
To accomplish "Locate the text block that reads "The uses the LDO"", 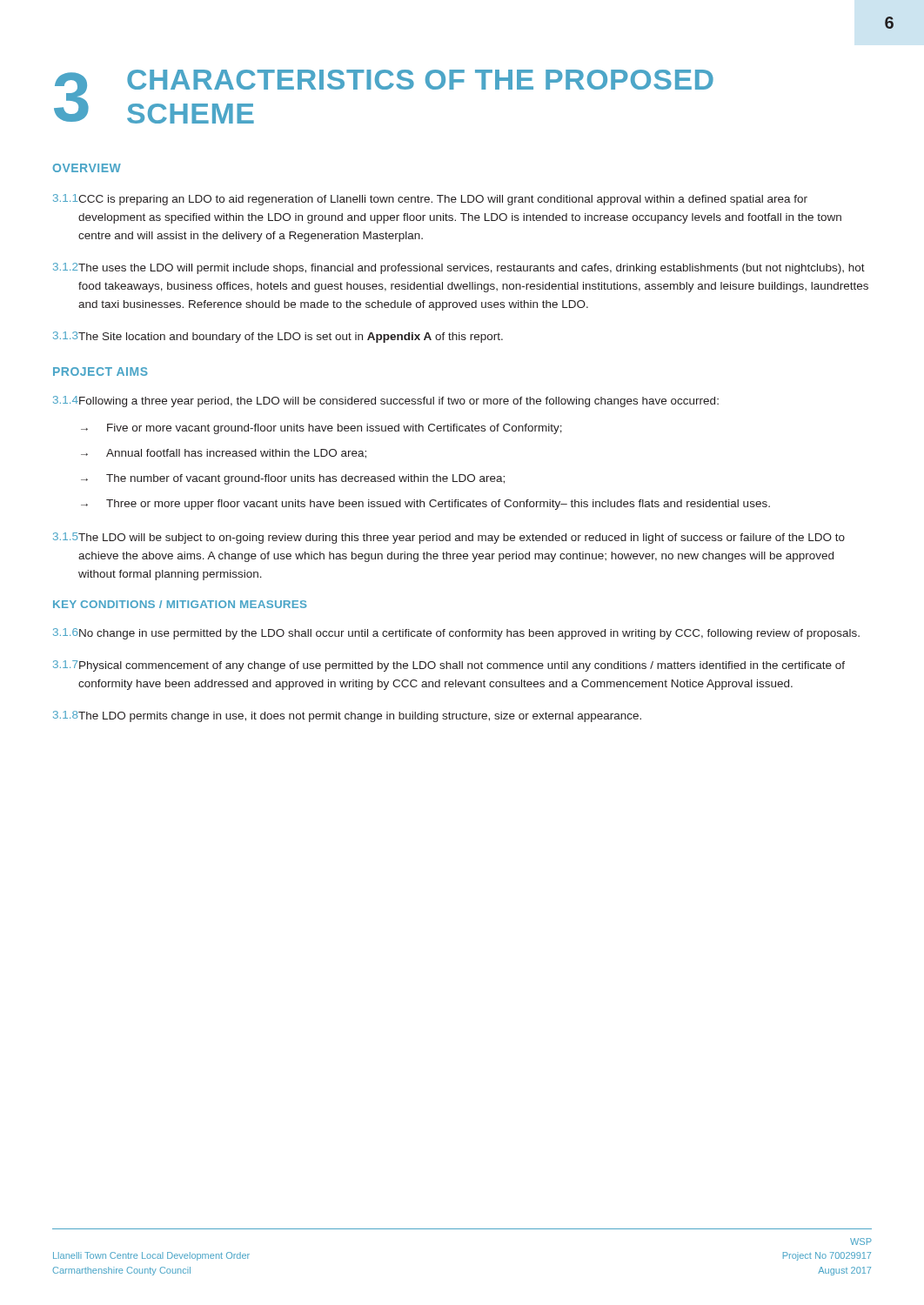I will coord(474,285).
